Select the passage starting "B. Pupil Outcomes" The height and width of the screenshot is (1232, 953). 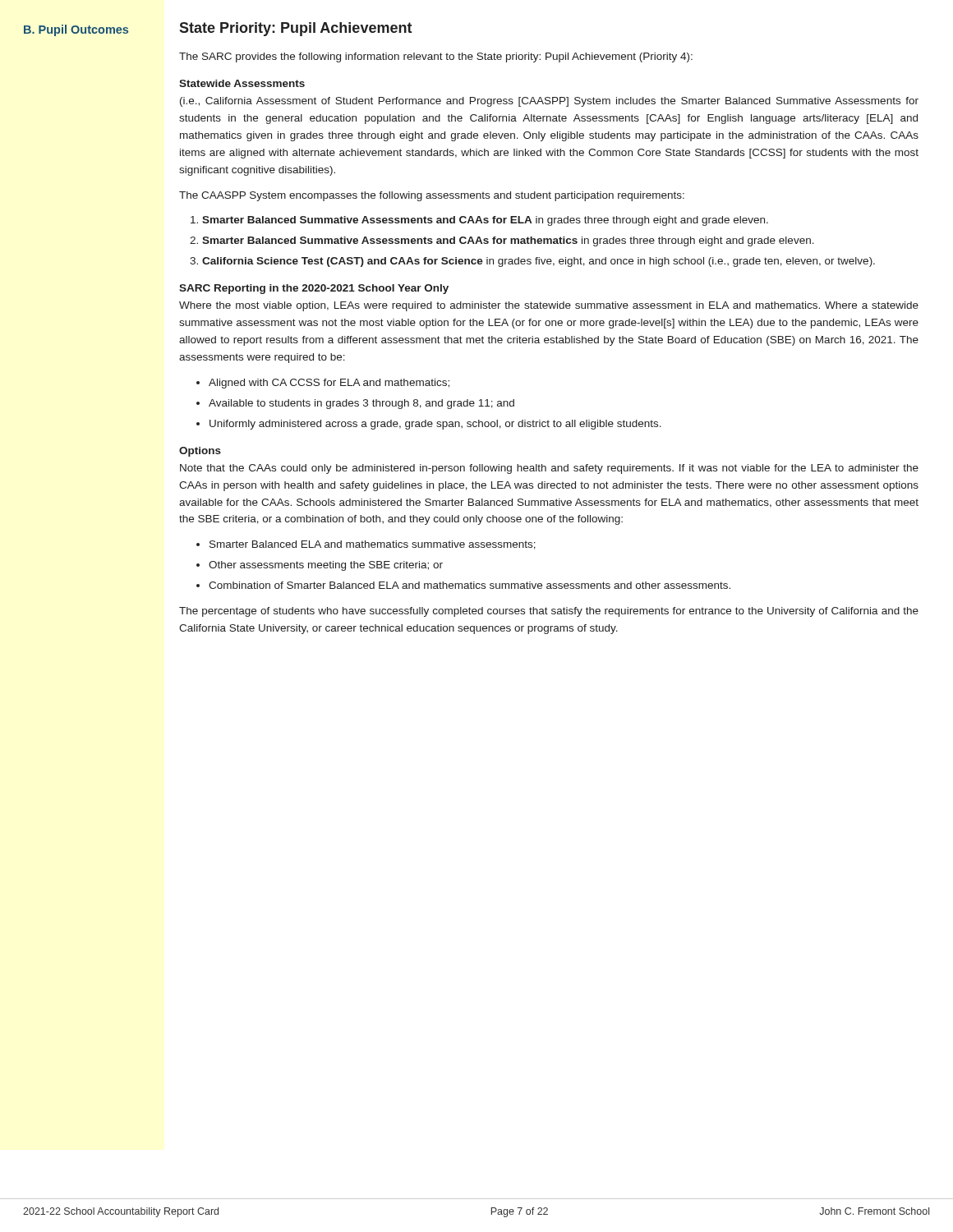point(76,30)
